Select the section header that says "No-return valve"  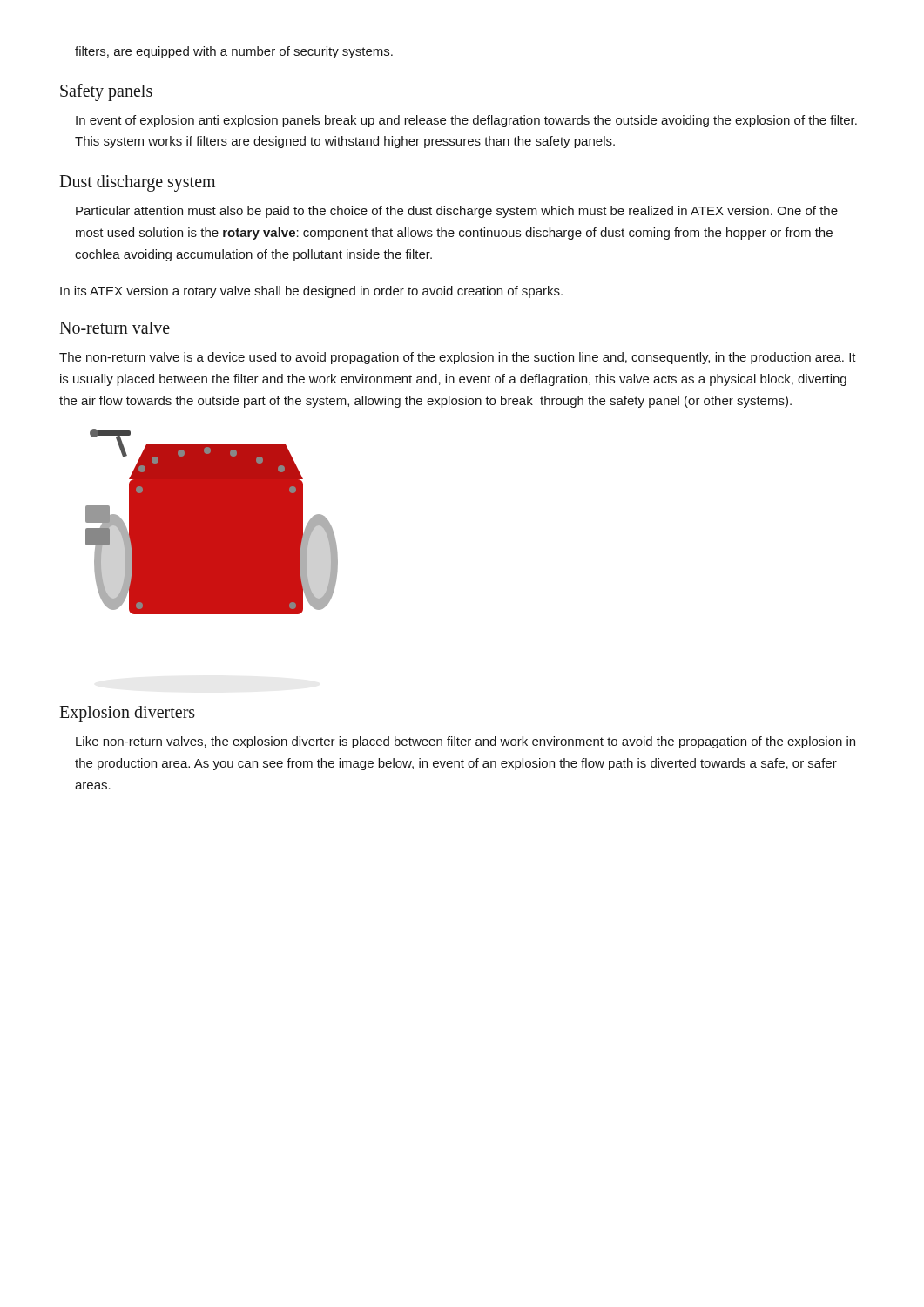pyautogui.click(x=115, y=328)
